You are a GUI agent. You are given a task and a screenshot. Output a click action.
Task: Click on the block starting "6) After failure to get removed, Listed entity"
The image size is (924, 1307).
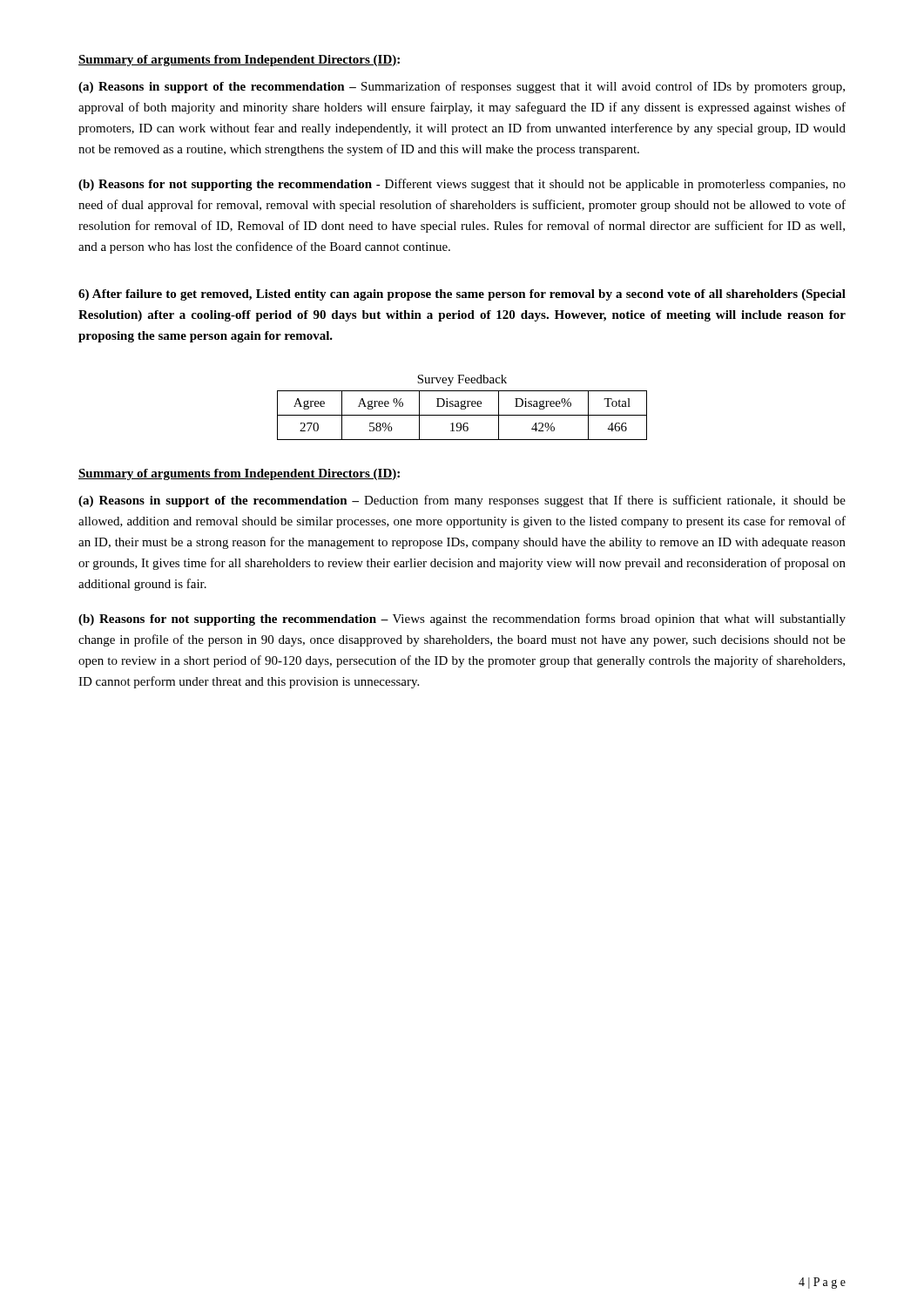click(462, 315)
